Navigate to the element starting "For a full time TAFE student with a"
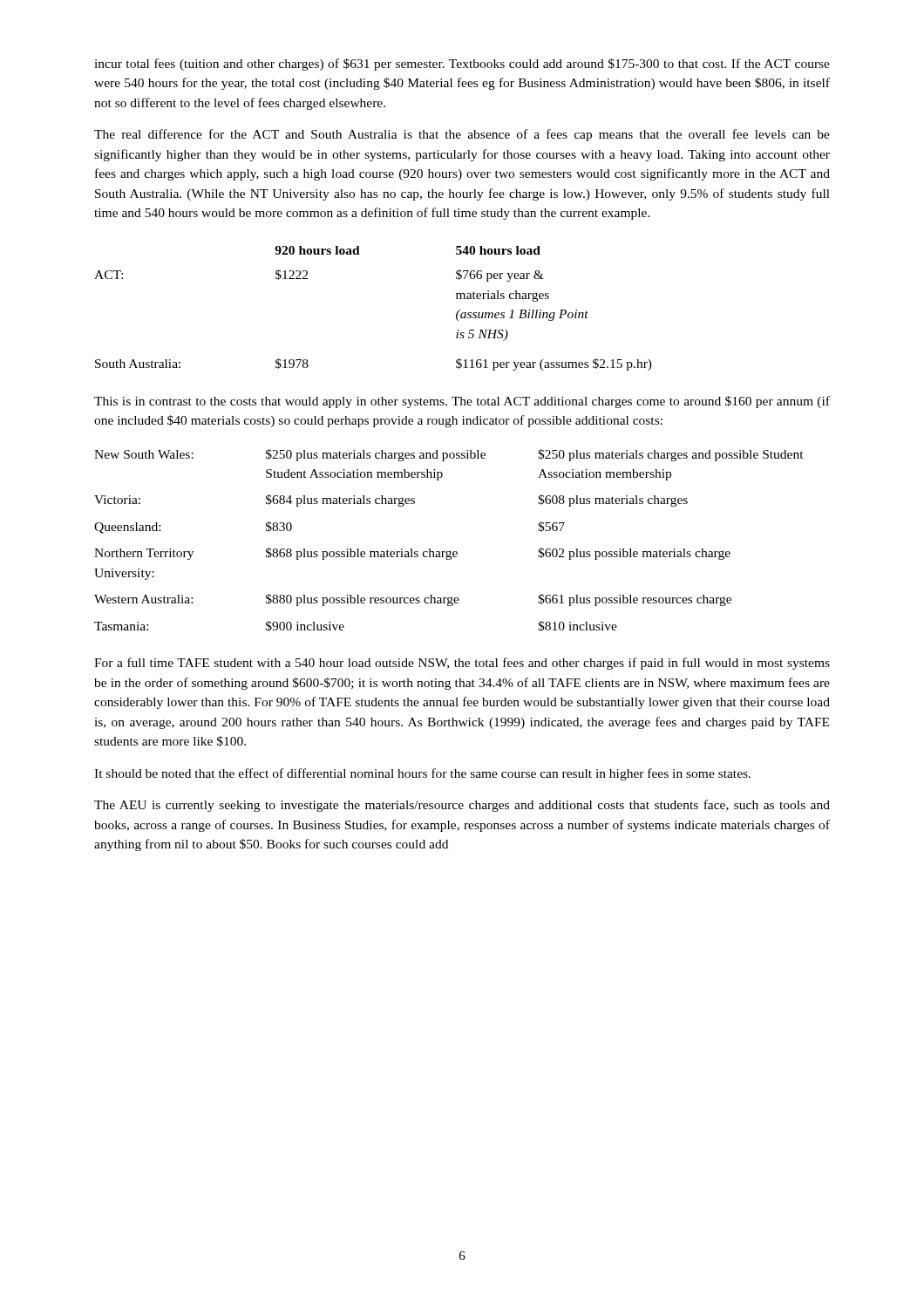Screen dimensions: 1308x924 coord(462,702)
